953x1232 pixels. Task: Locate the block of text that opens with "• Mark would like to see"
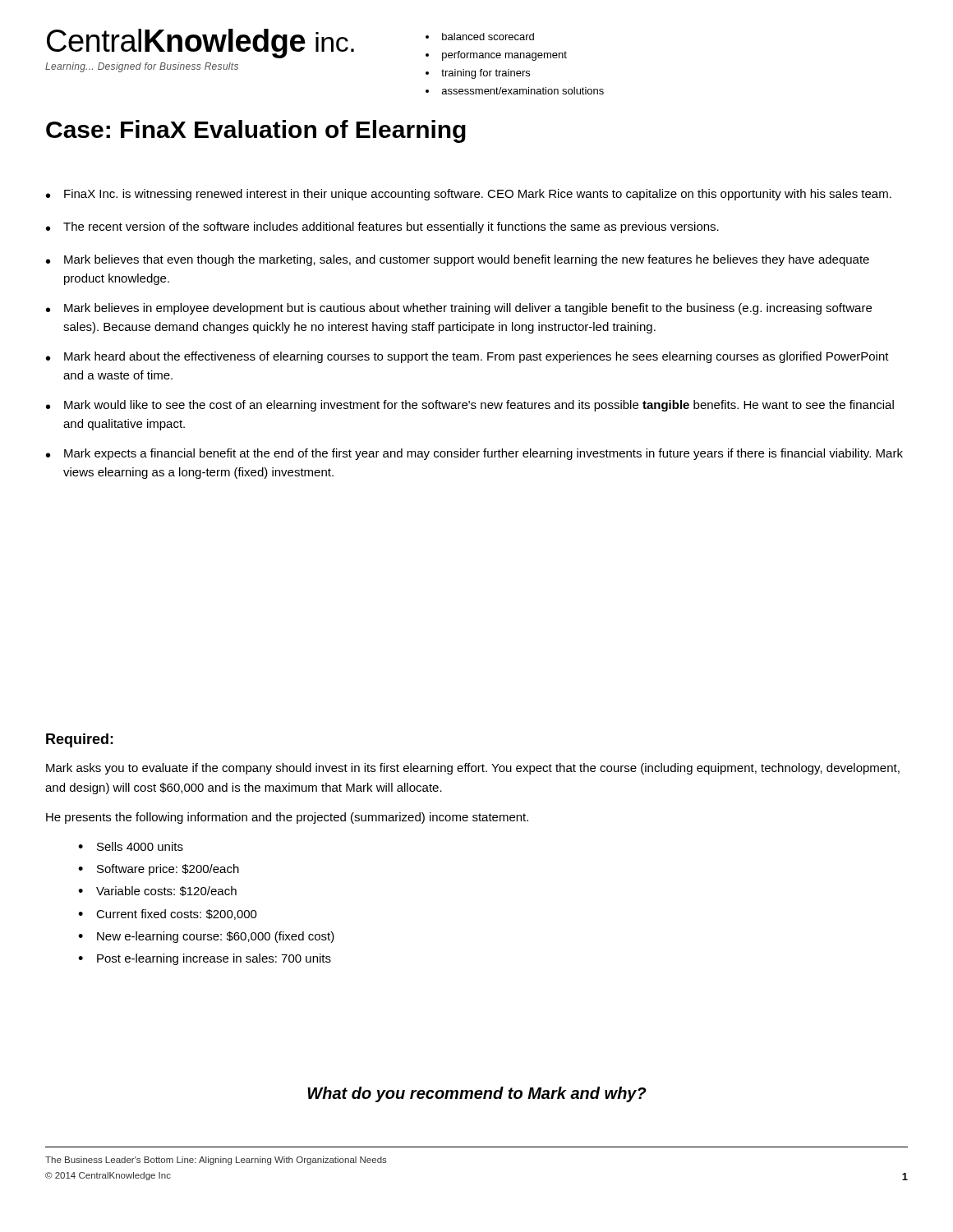point(476,414)
